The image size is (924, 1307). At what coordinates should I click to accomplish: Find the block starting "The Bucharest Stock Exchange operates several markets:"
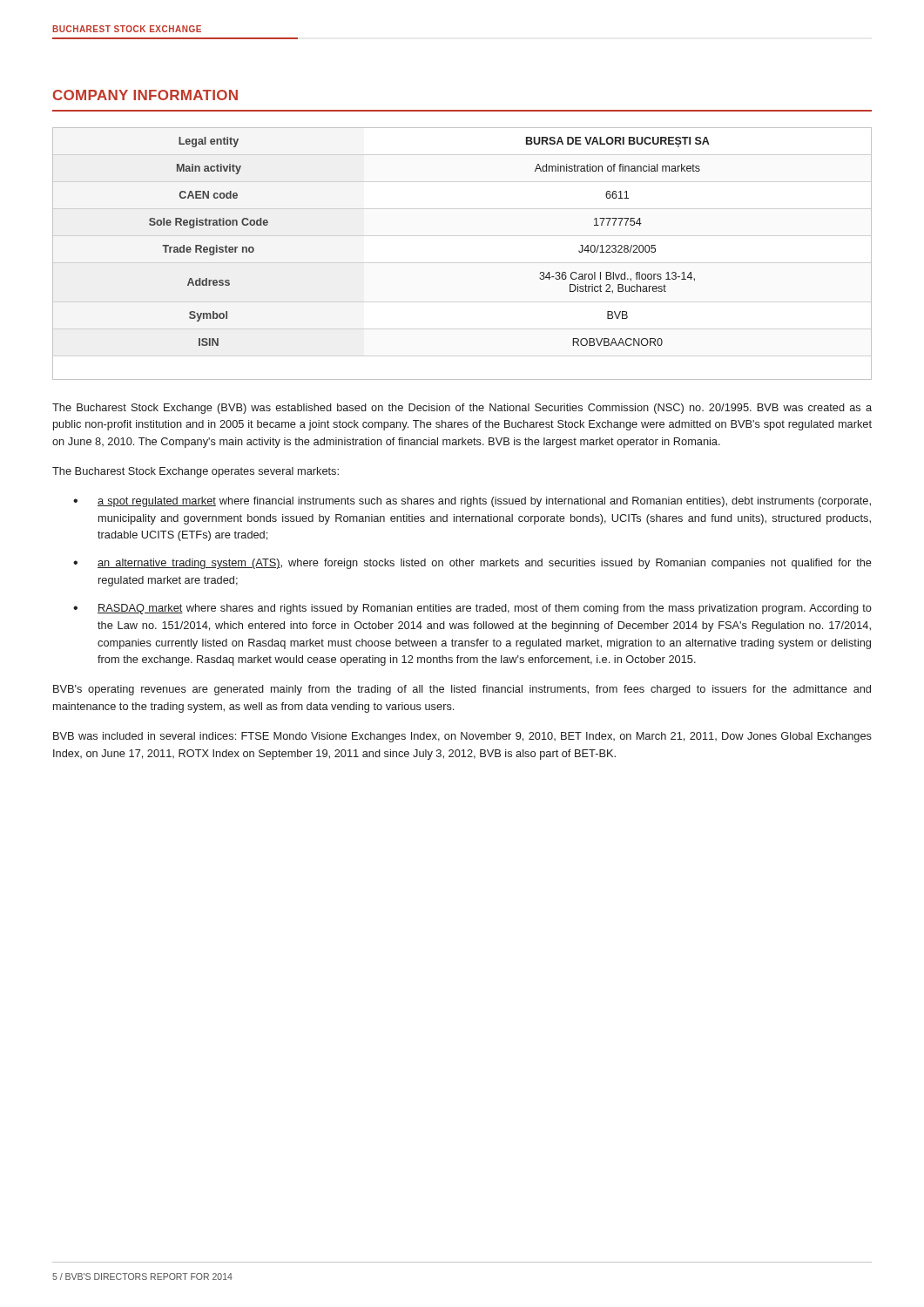click(x=196, y=471)
